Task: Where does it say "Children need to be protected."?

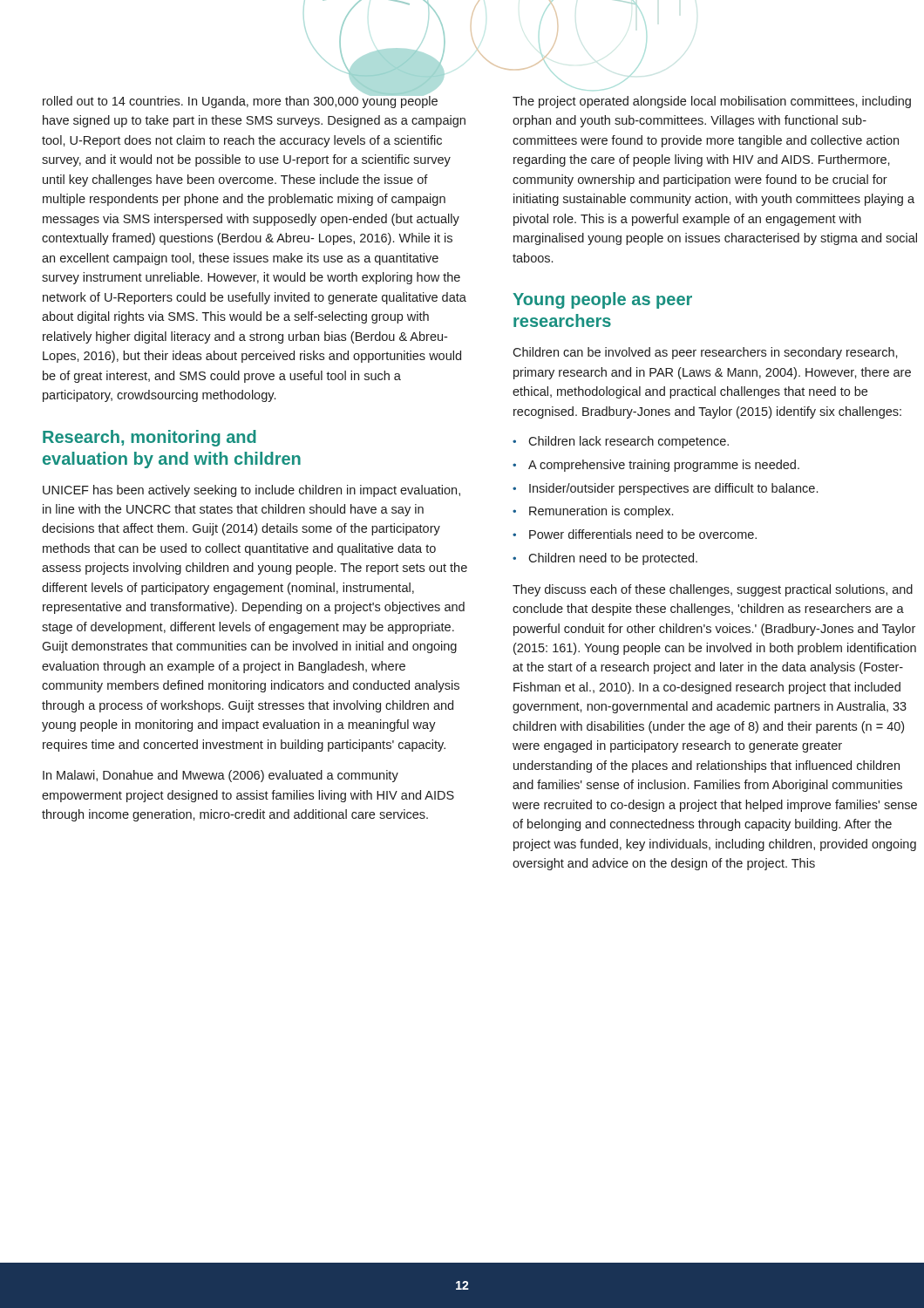Action: point(613,558)
